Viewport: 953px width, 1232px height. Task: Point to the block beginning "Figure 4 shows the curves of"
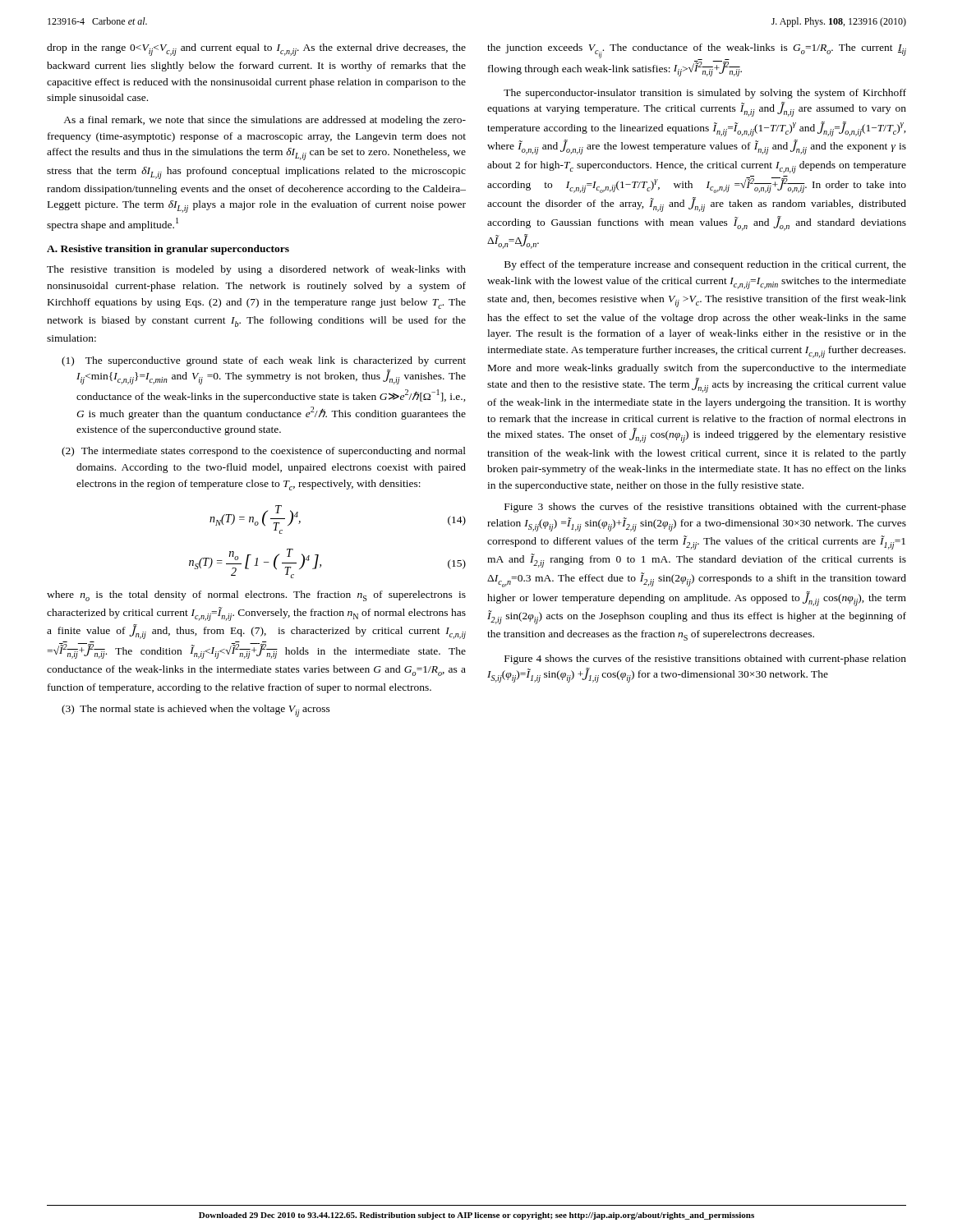[697, 667]
